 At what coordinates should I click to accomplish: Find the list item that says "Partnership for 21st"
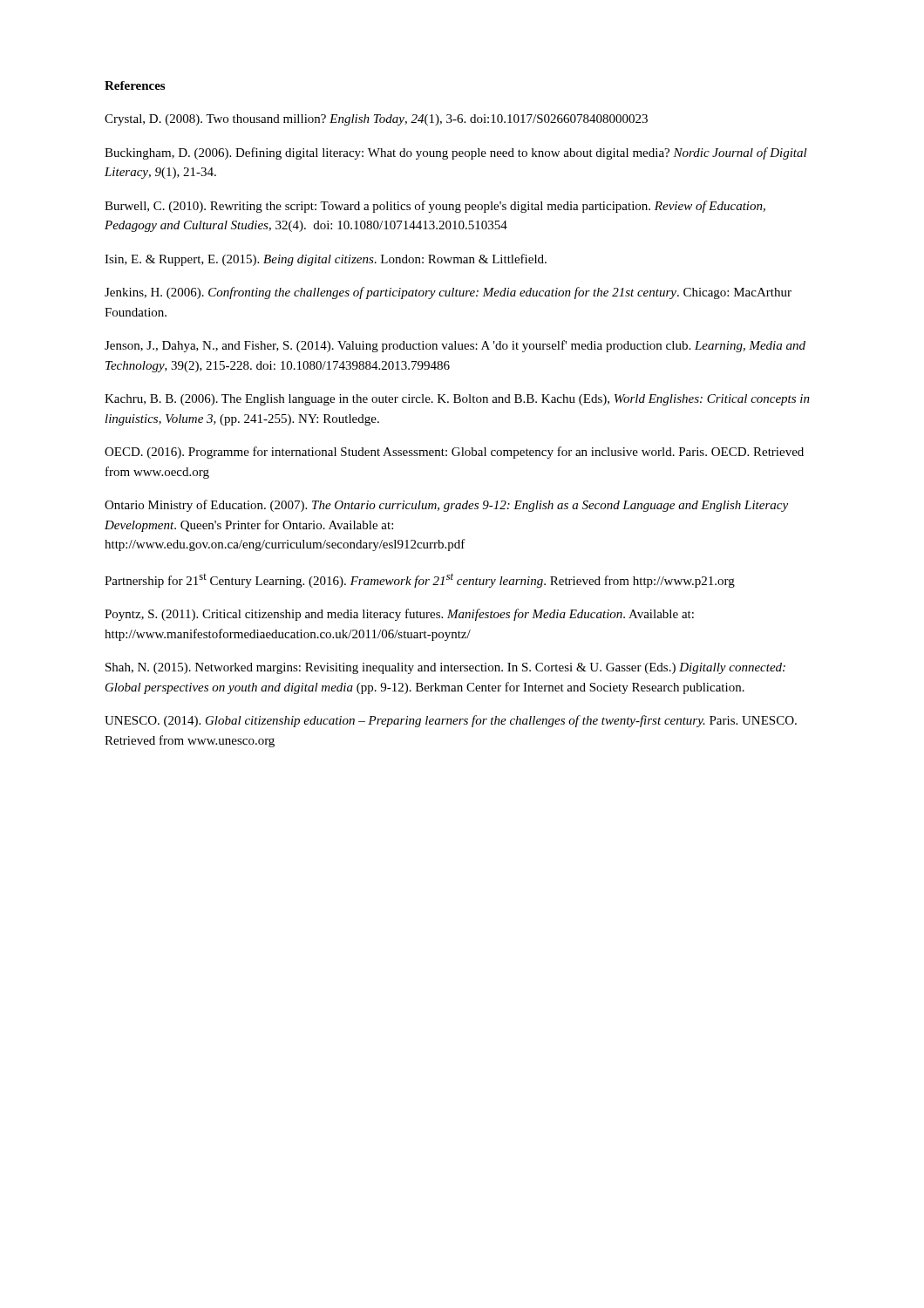420,579
